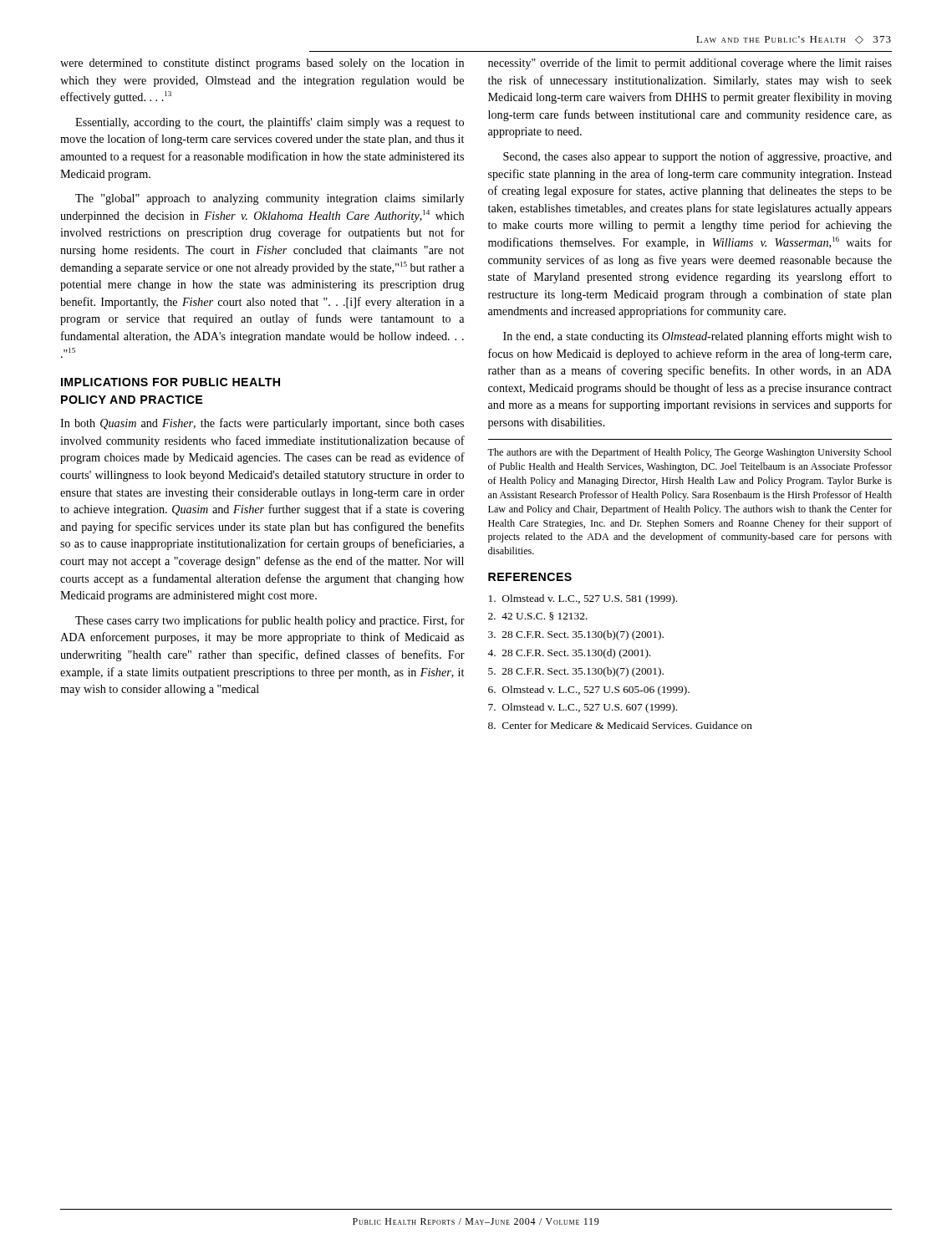Click on the text block containing "The authors are"

(690, 502)
